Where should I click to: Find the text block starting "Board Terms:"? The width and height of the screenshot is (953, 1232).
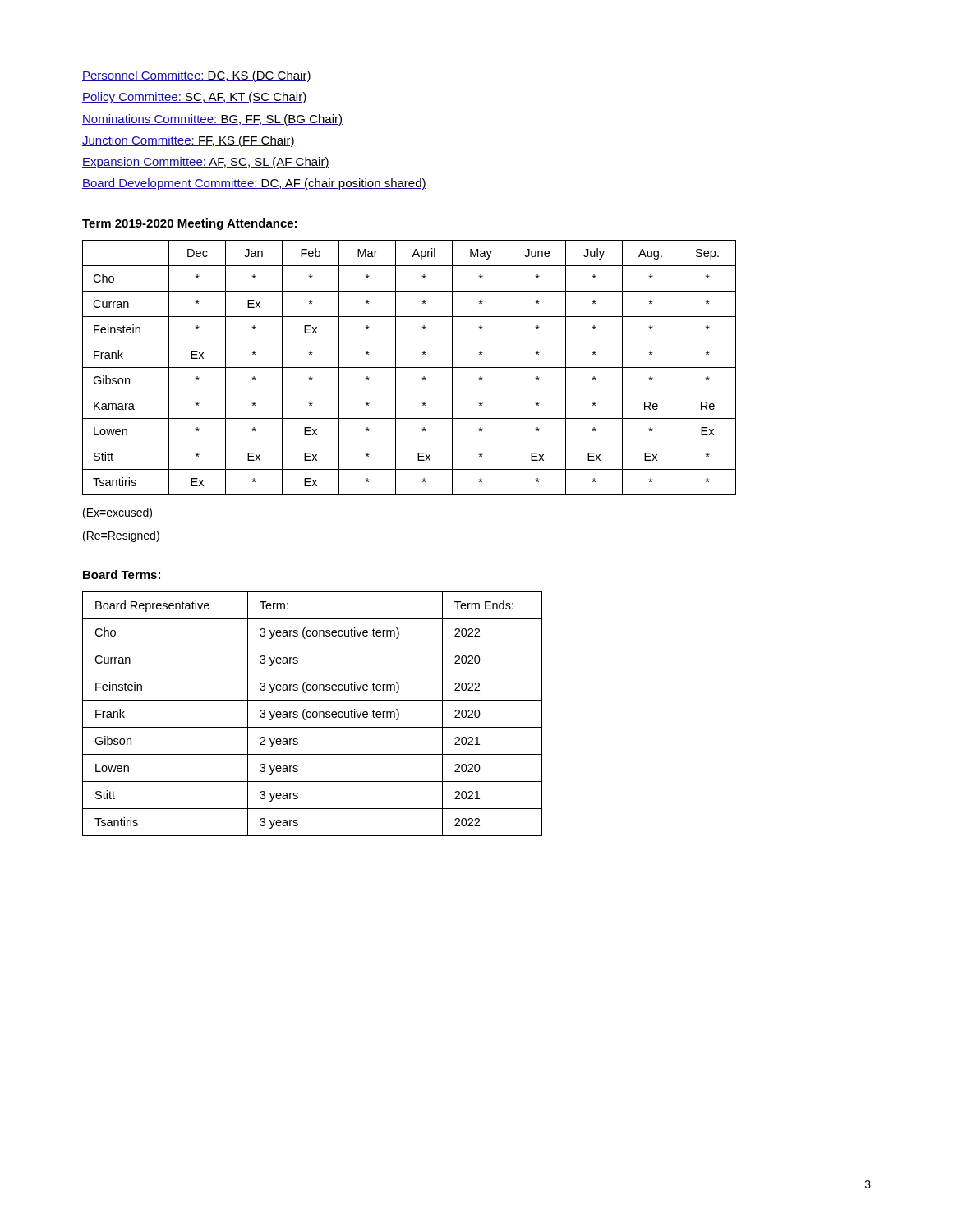coord(122,575)
